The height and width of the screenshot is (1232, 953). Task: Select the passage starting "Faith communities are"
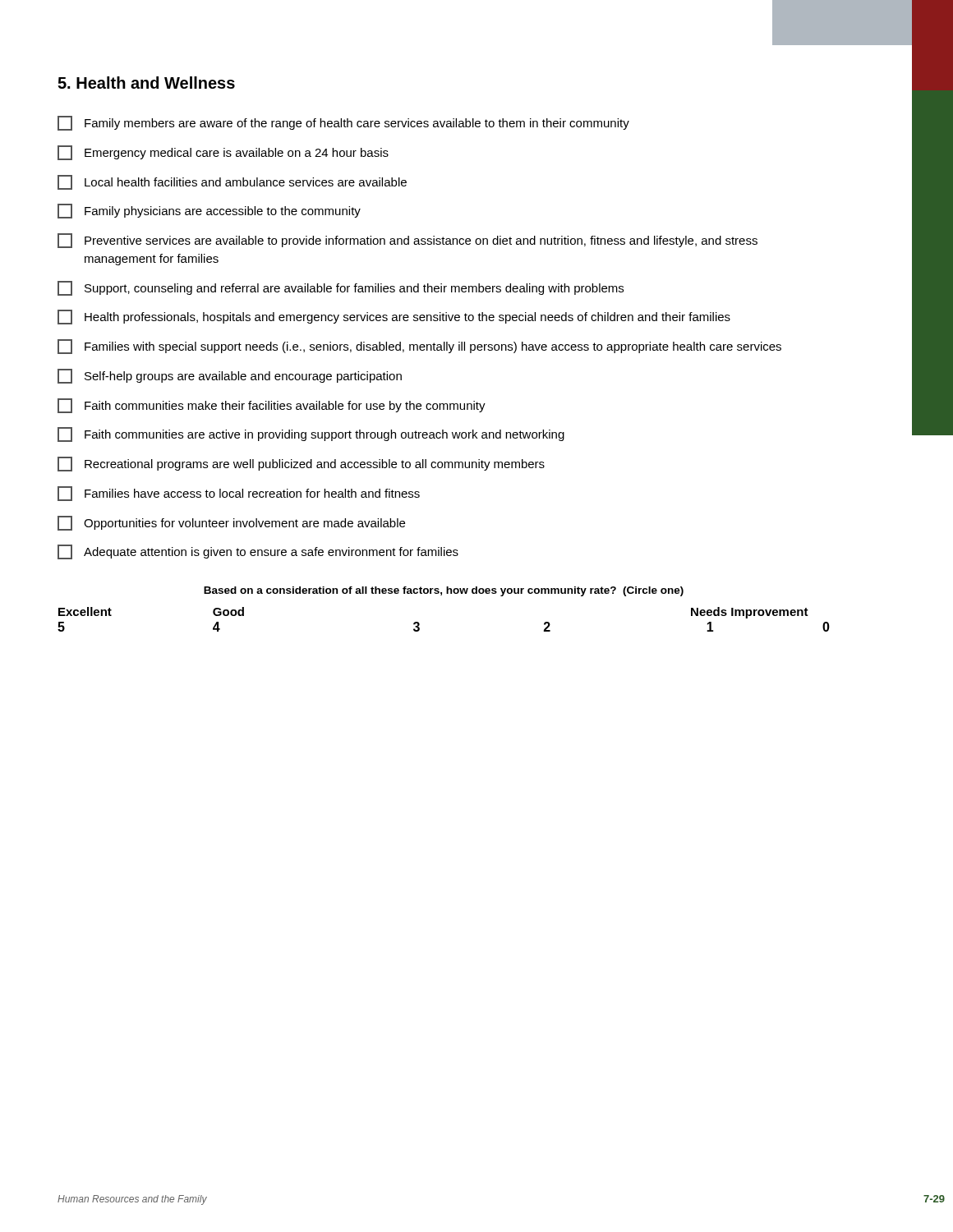(x=311, y=435)
